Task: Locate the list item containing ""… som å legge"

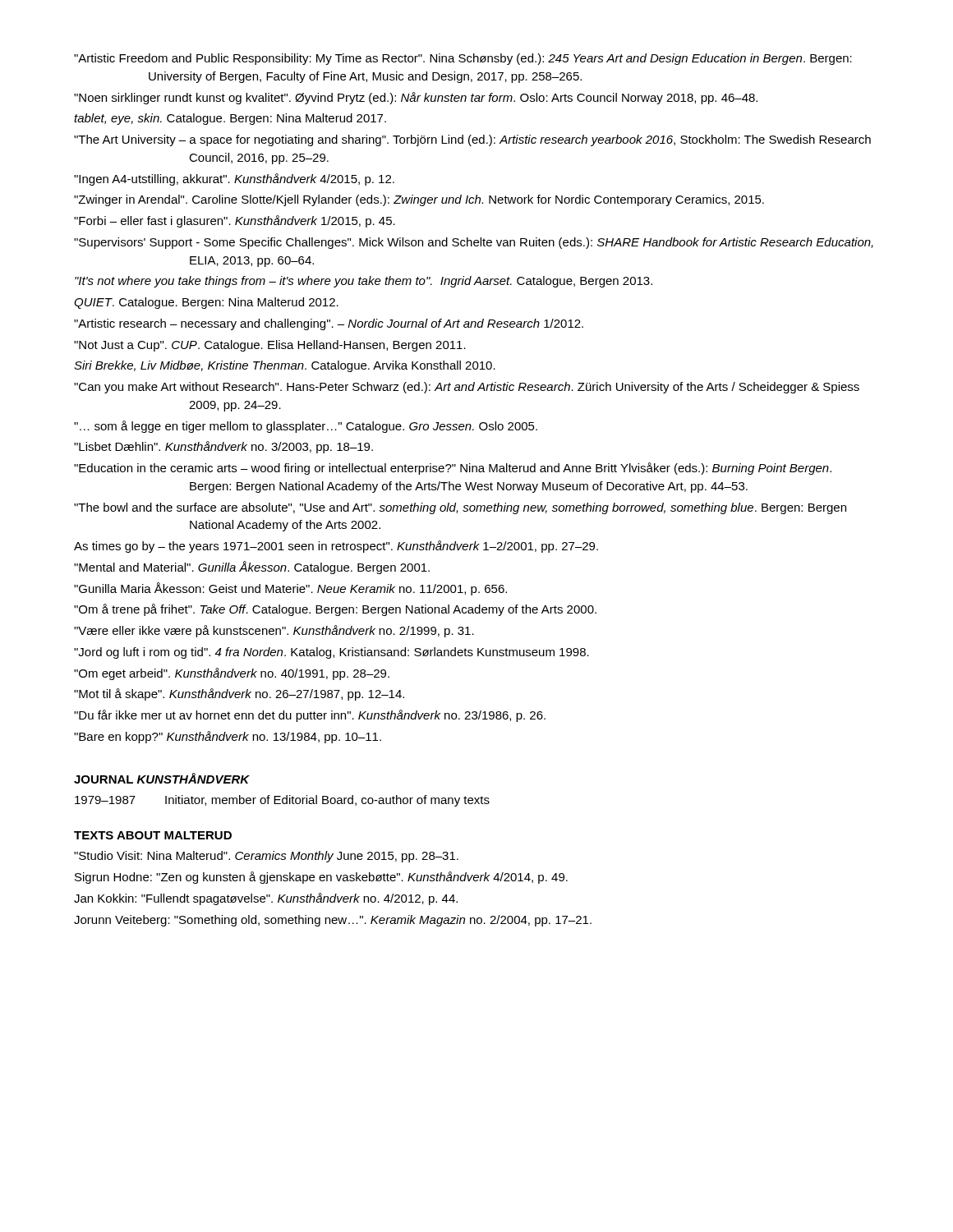Action: [x=306, y=425]
